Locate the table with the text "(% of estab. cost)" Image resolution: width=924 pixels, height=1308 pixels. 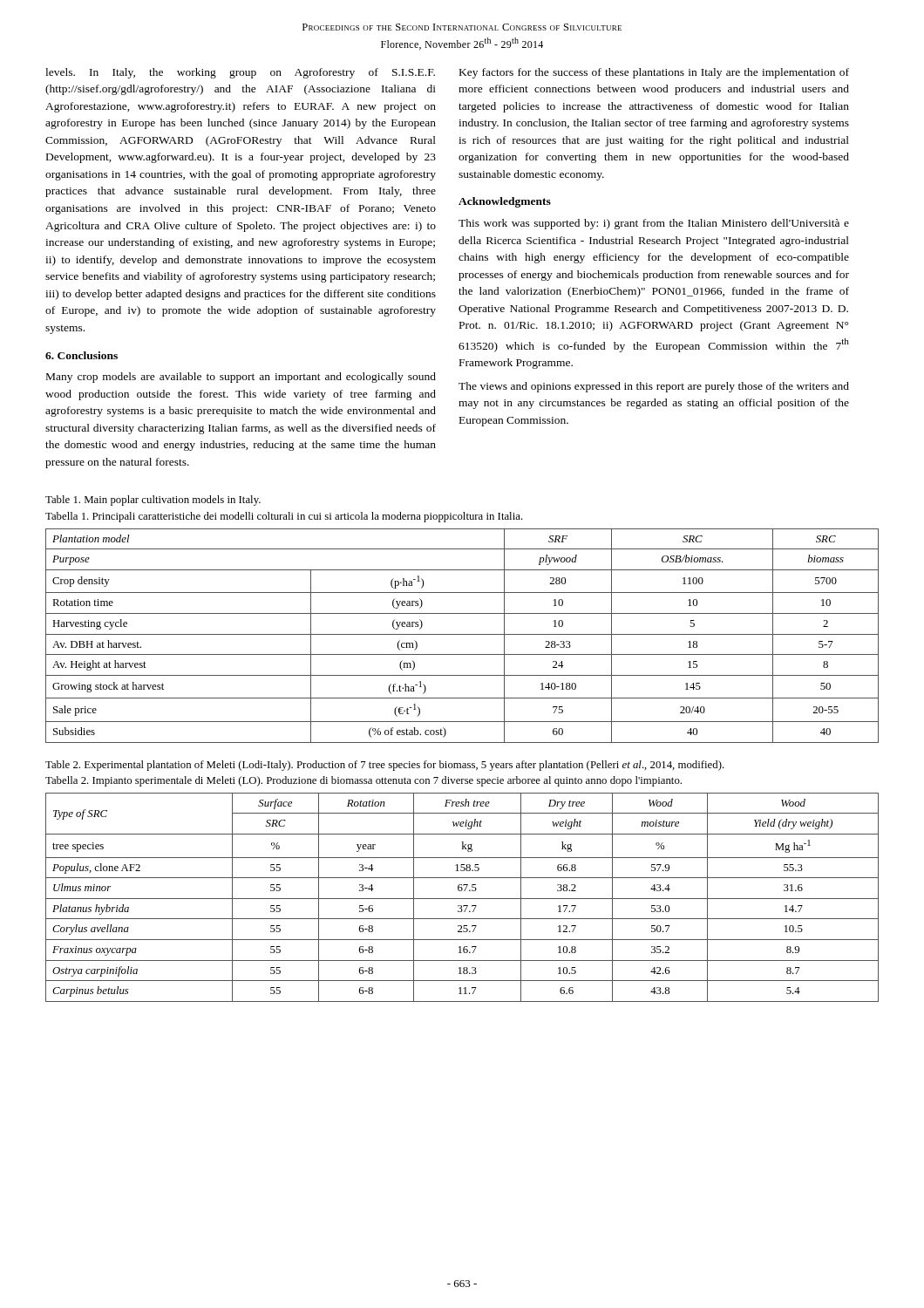(x=462, y=635)
